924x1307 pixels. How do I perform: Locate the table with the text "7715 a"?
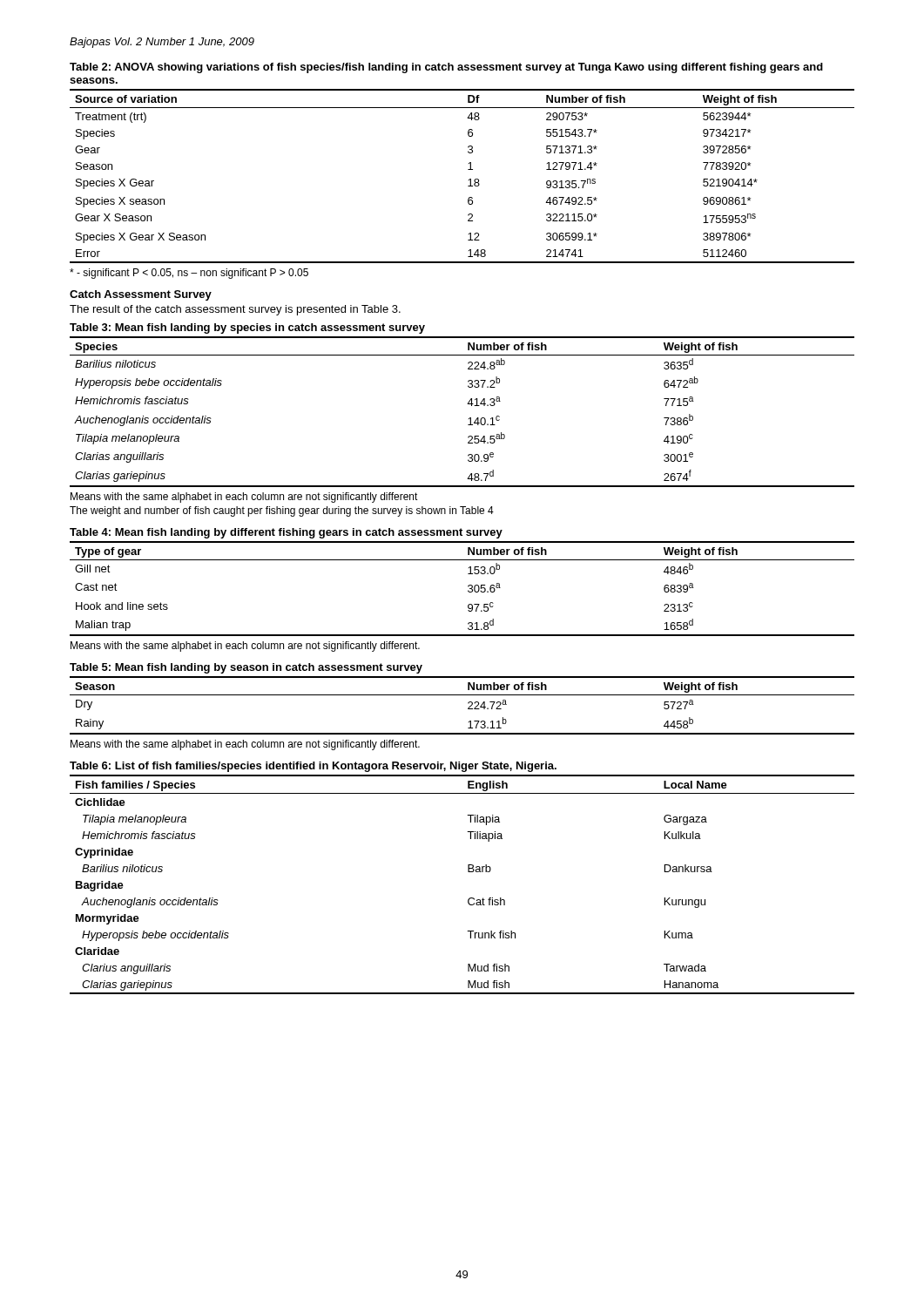(462, 412)
